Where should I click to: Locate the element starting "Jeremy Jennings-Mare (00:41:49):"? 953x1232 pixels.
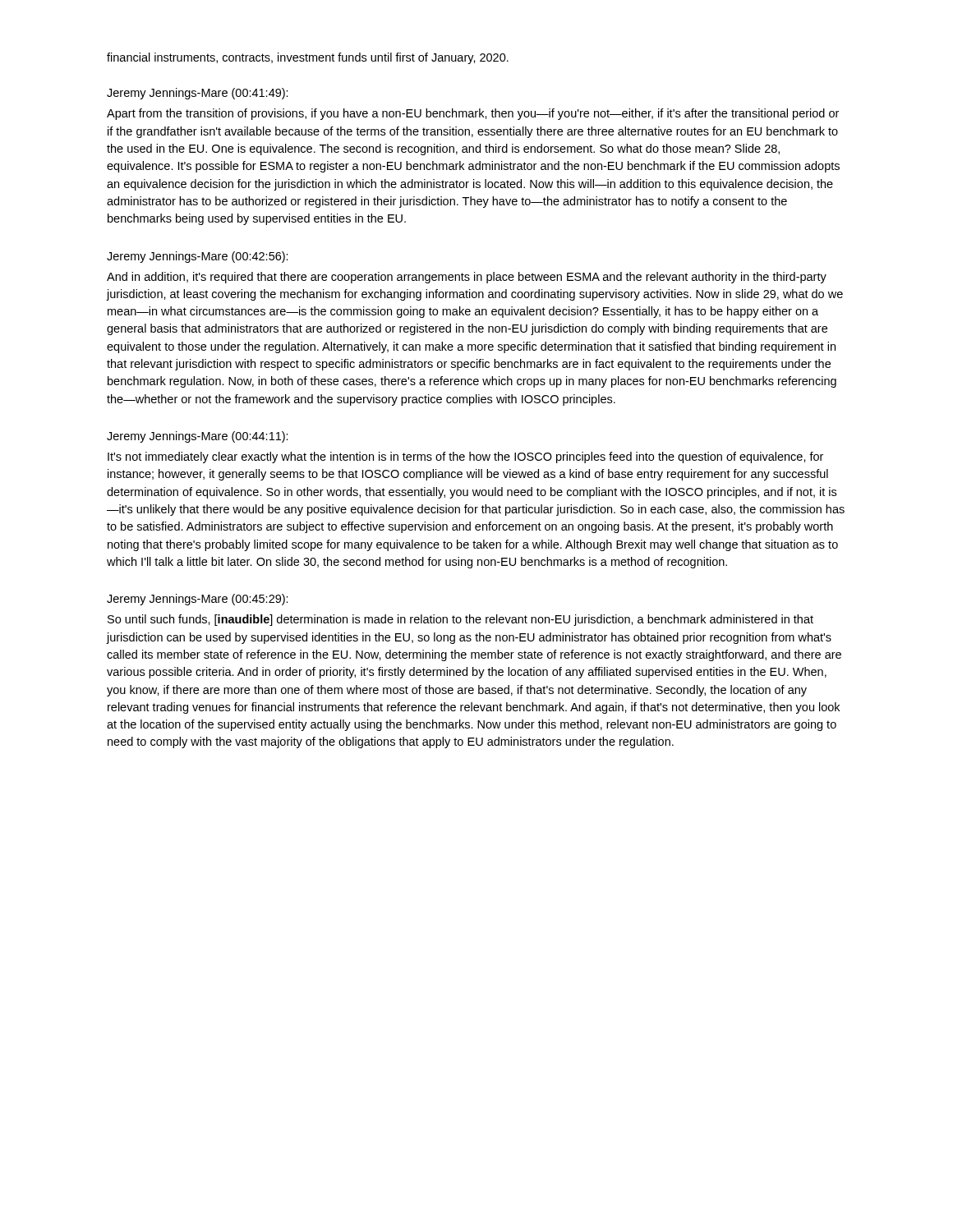(198, 93)
